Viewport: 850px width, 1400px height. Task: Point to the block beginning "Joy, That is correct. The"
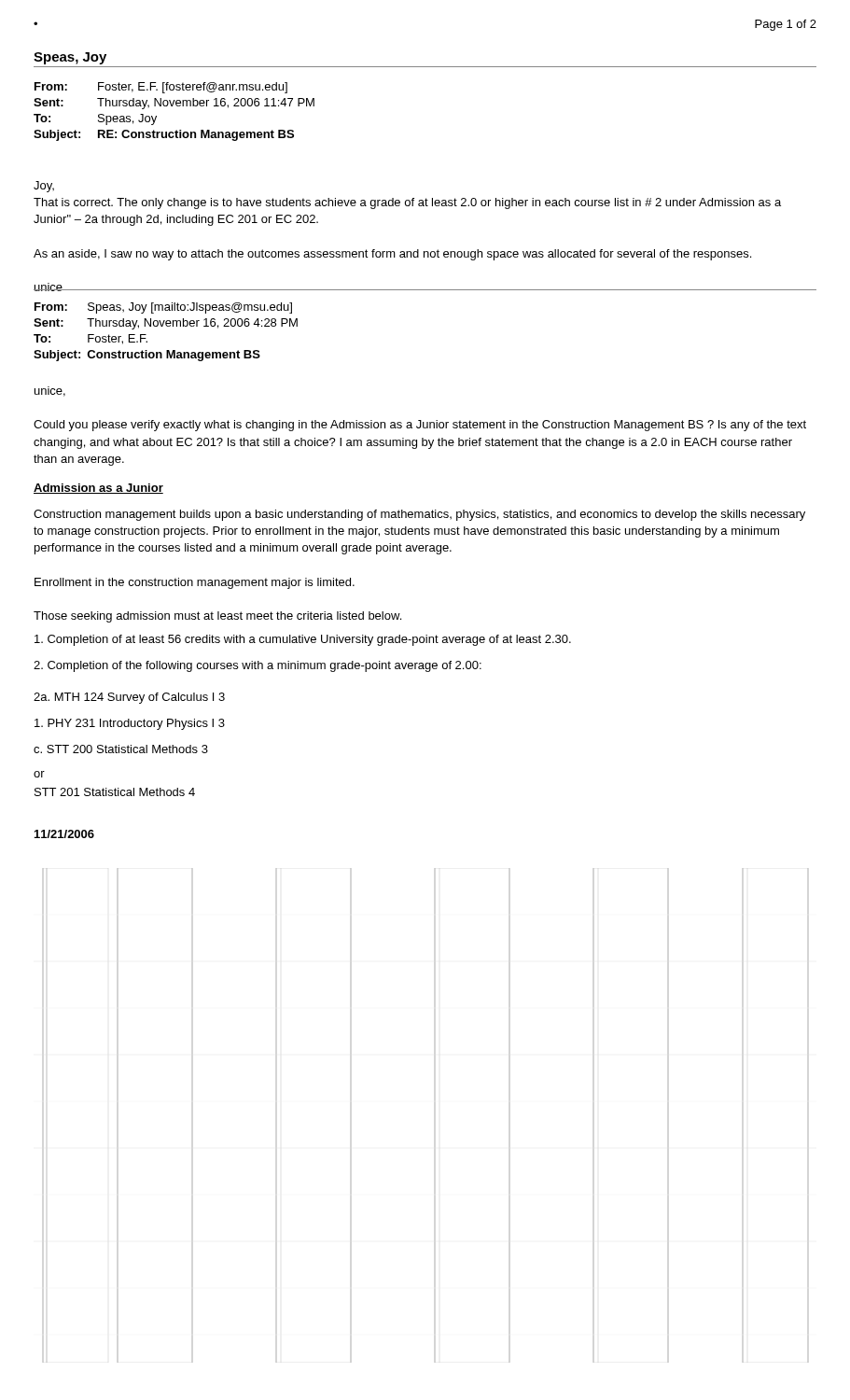[x=44, y=187]
